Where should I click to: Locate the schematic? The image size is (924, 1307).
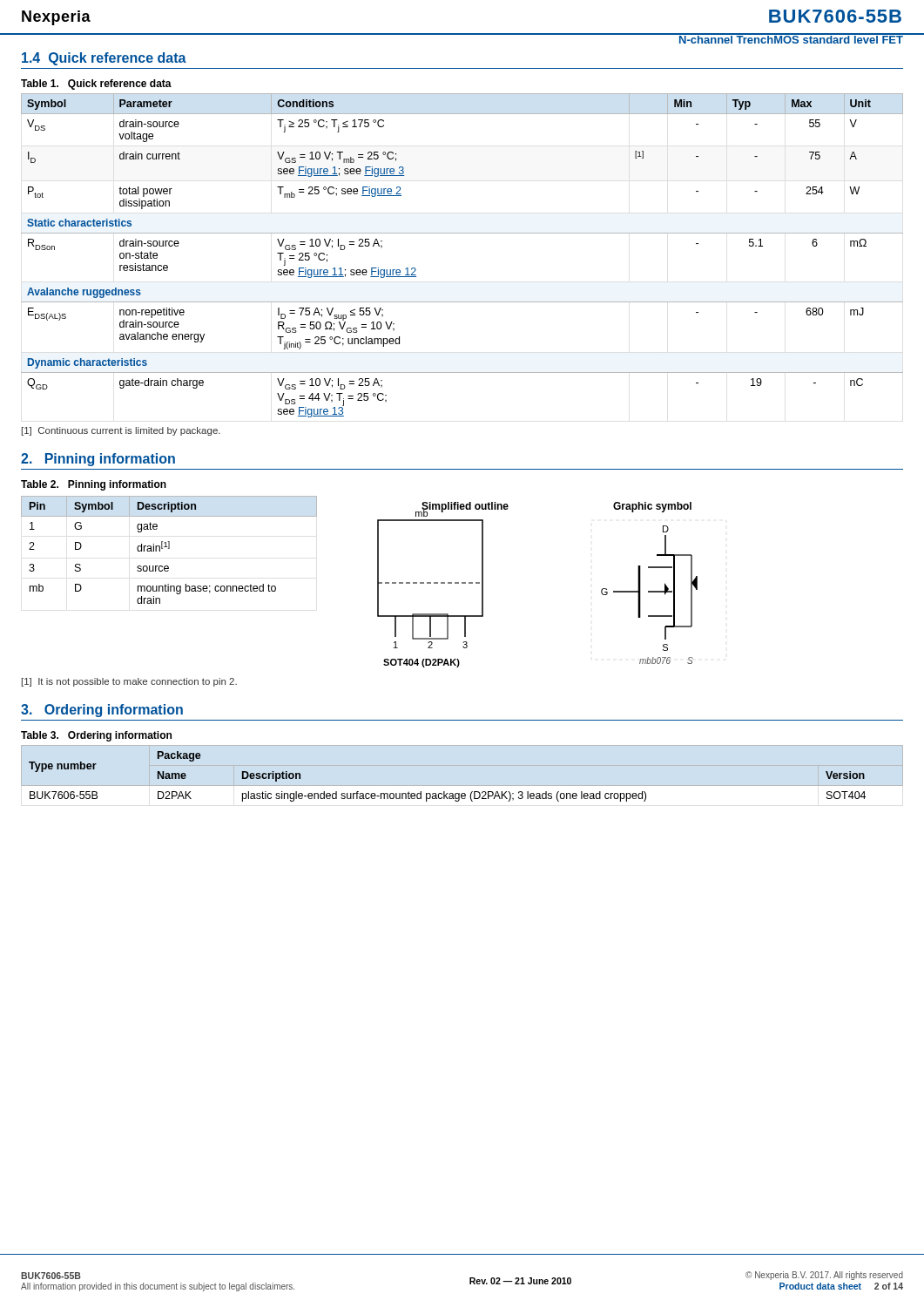(x=552, y=584)
